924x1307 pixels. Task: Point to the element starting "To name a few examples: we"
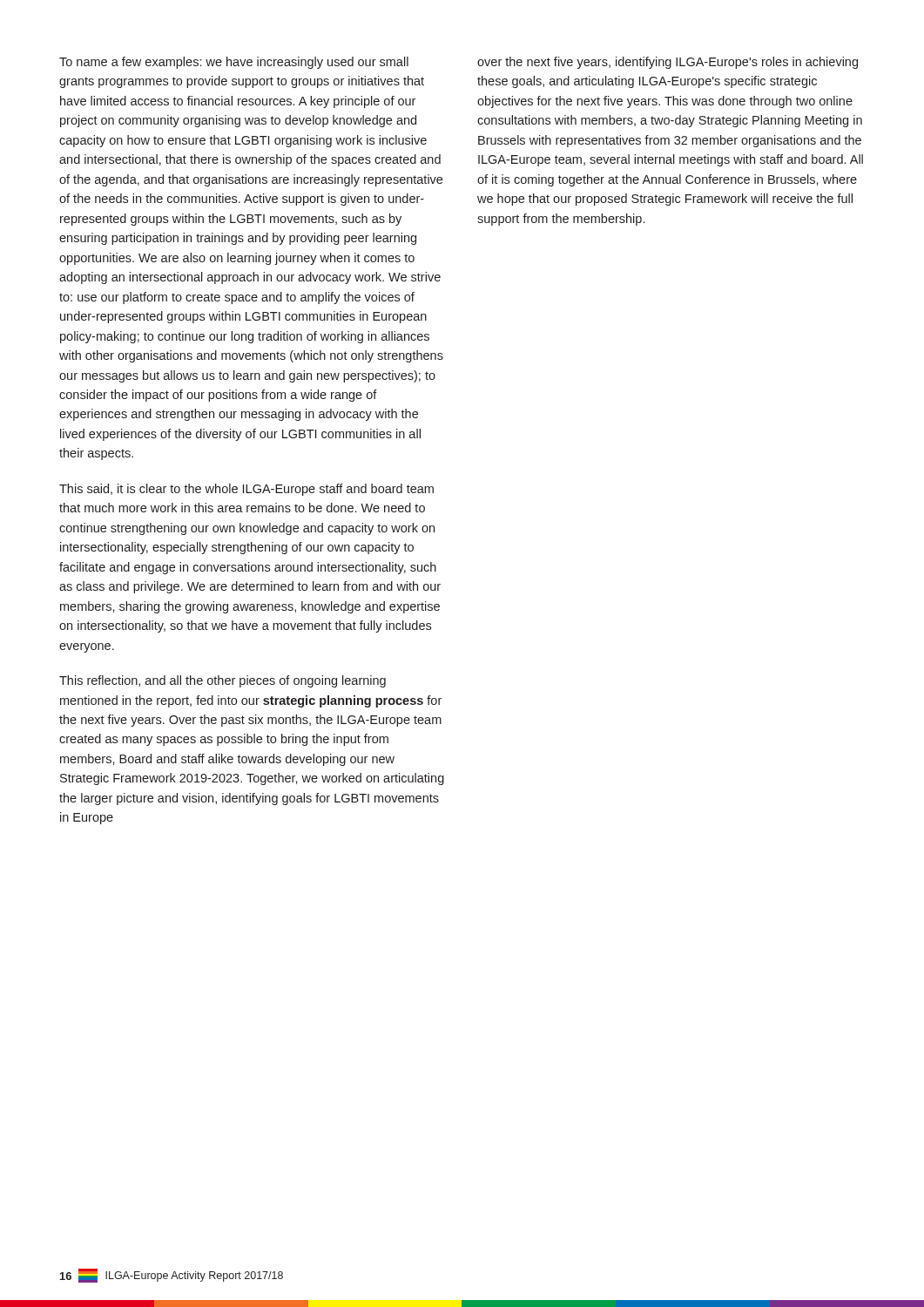point(253,258)
